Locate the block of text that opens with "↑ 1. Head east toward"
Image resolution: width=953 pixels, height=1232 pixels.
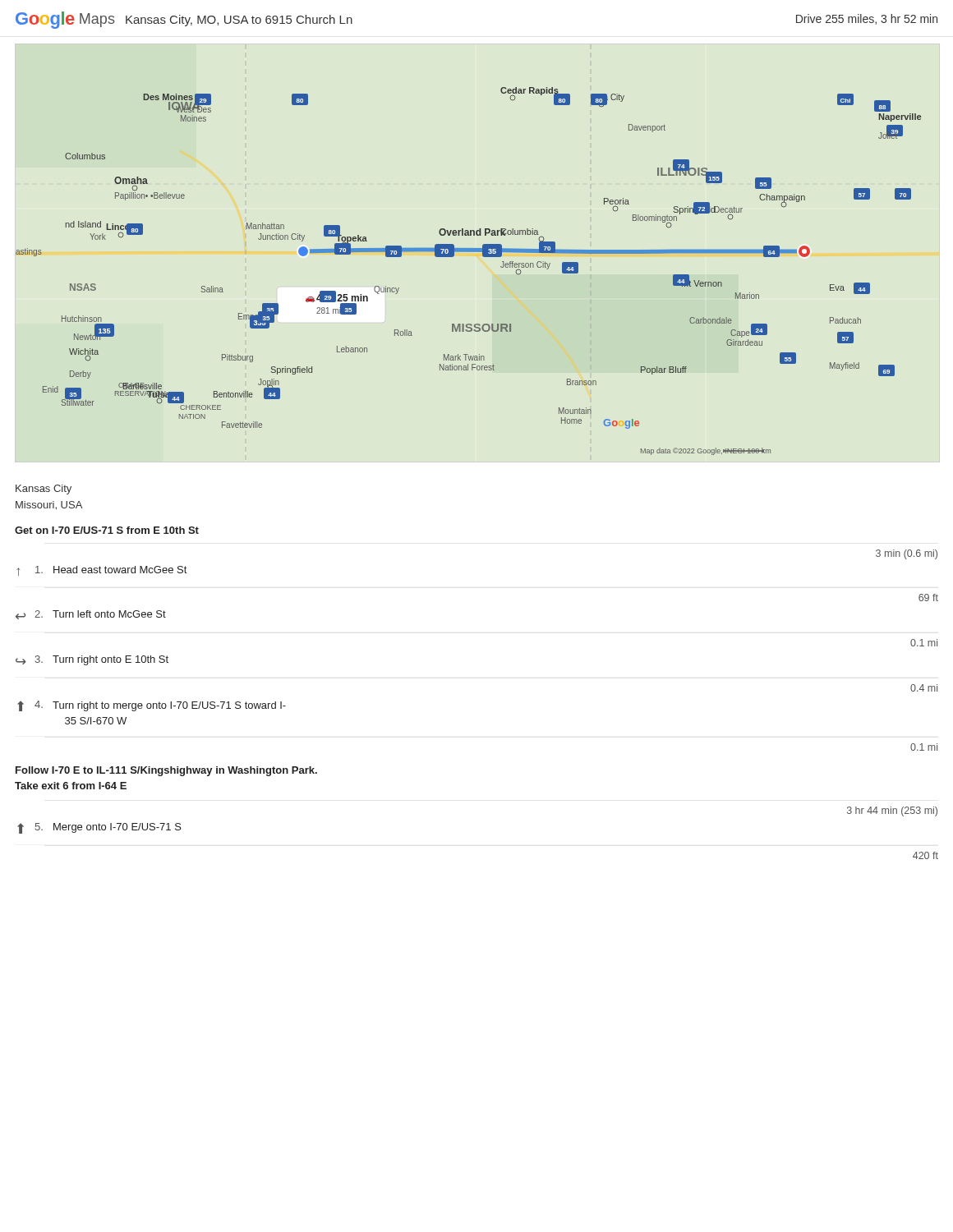click(x=101, y=572)
